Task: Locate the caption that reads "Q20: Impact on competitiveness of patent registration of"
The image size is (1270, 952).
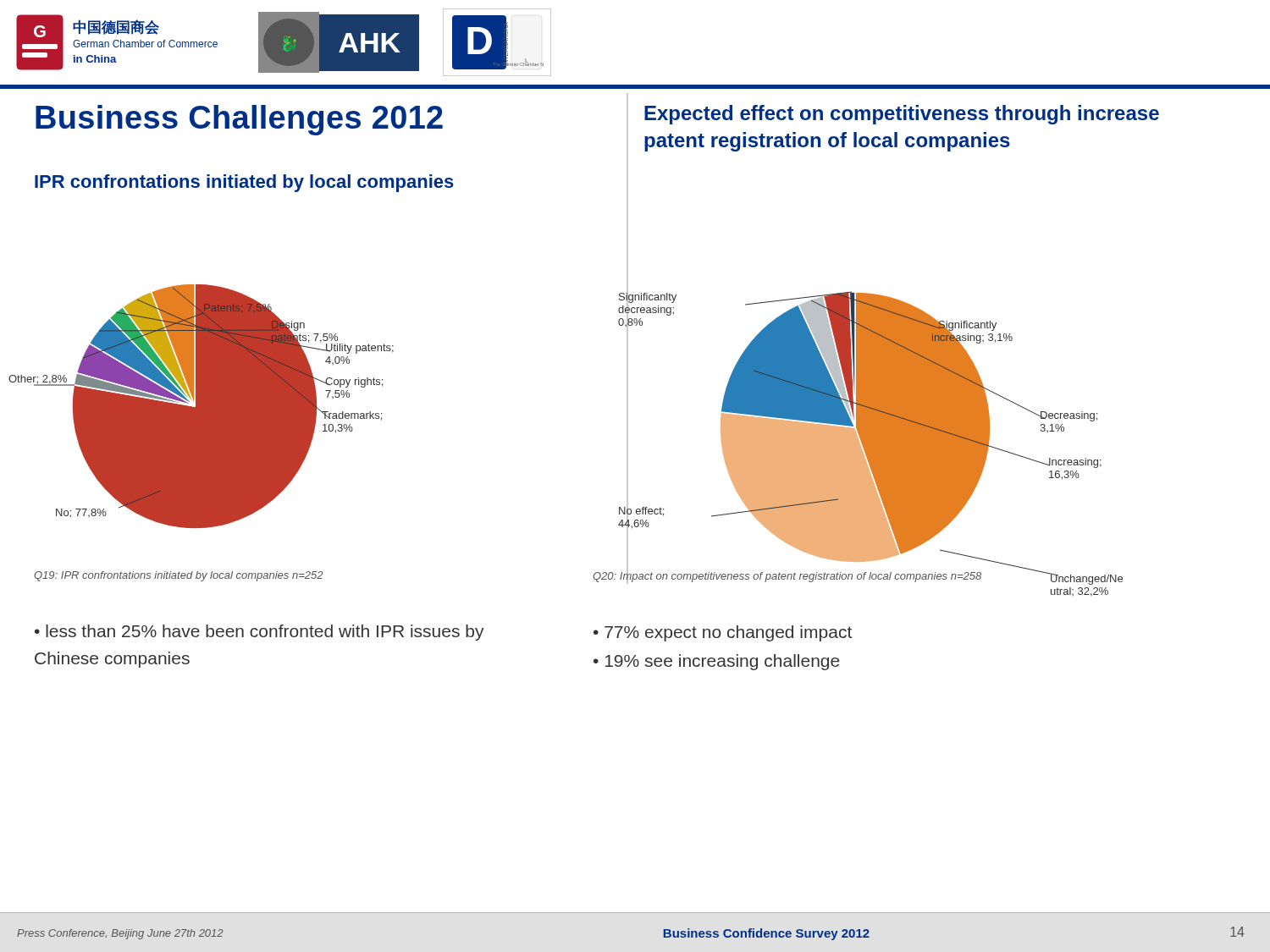Action: click(787, 576)
